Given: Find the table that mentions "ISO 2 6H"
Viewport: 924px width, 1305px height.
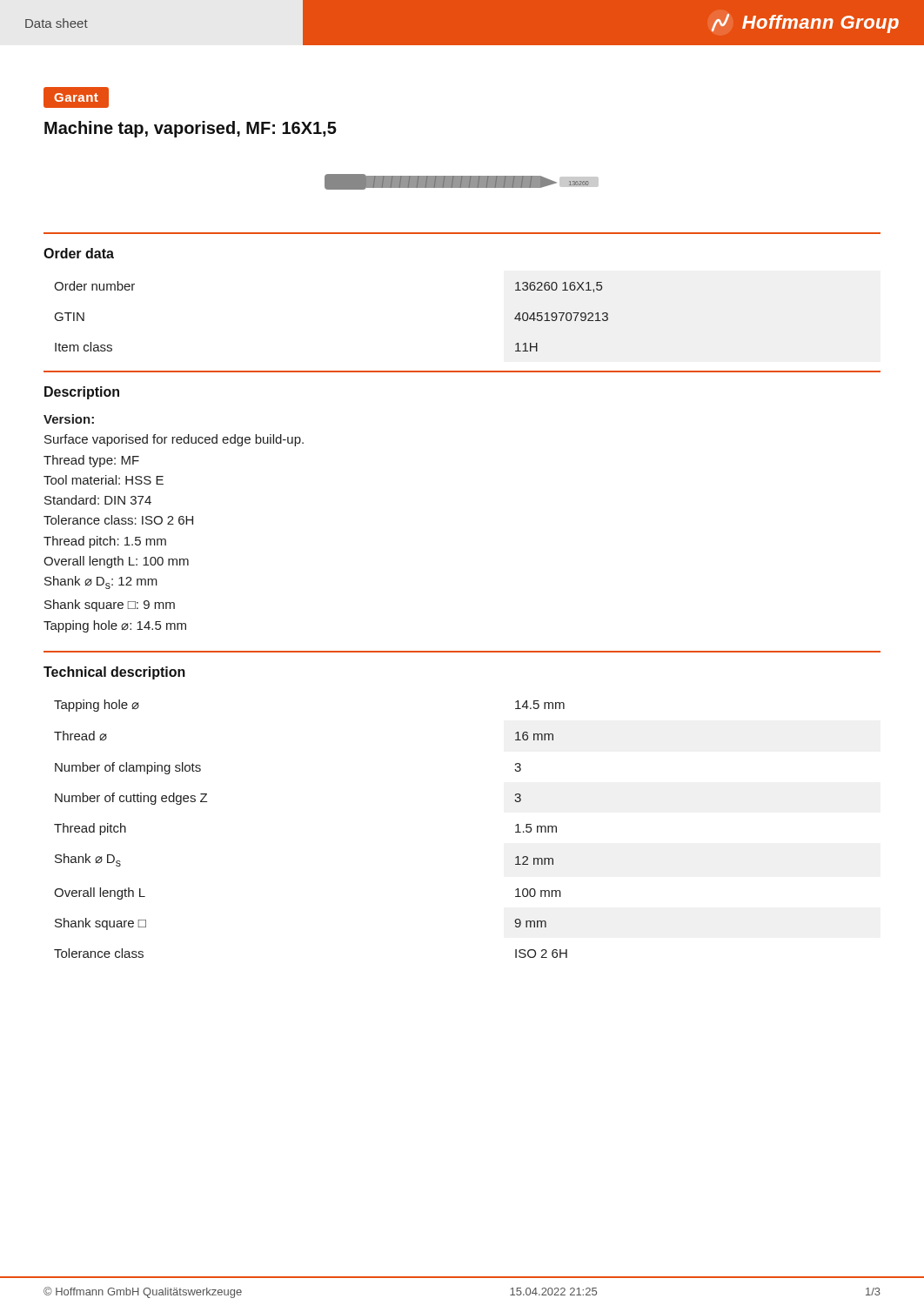Looking at the screenshot, I should tap(462, 829).
